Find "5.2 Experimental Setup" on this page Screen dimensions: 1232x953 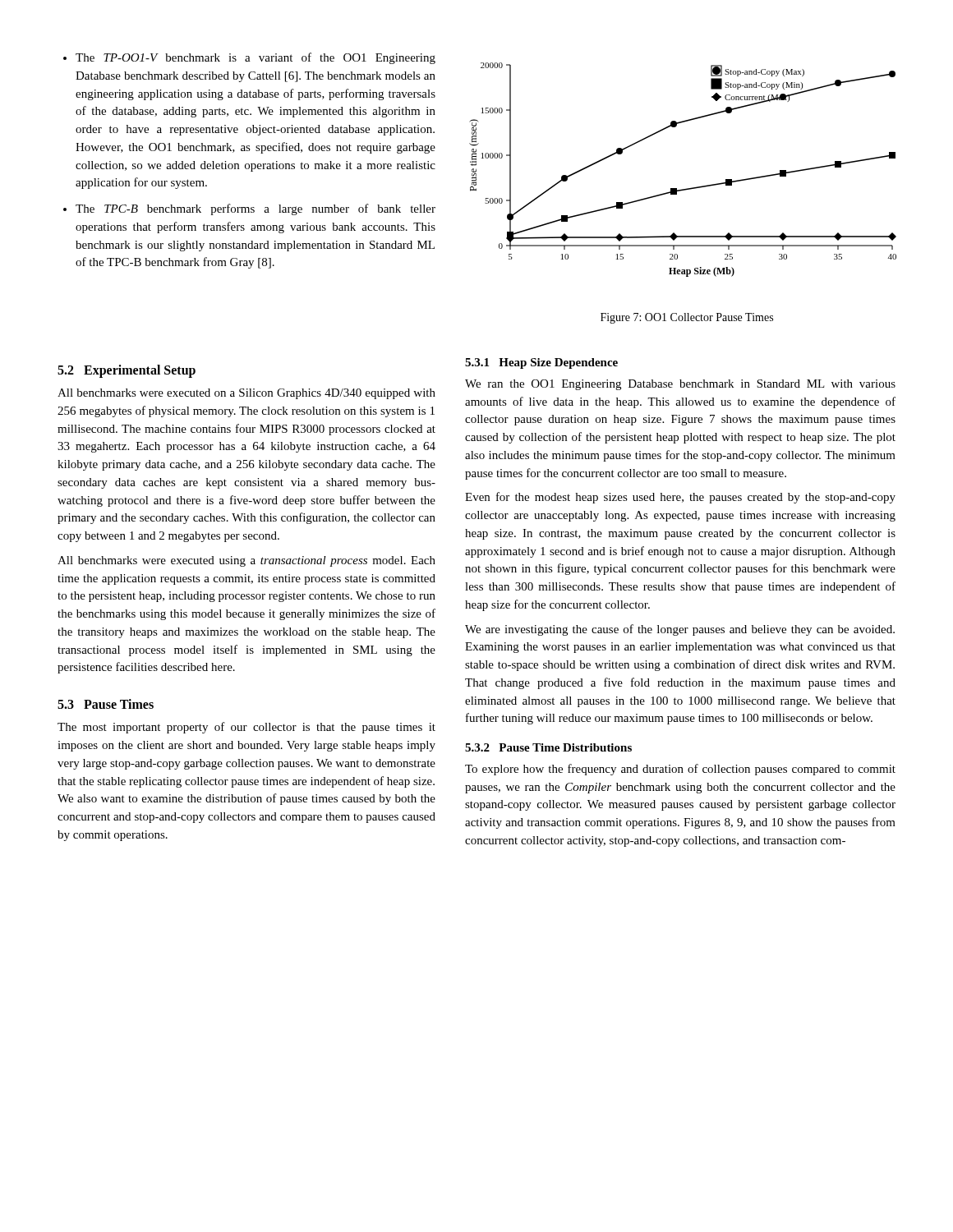[127, 370]
